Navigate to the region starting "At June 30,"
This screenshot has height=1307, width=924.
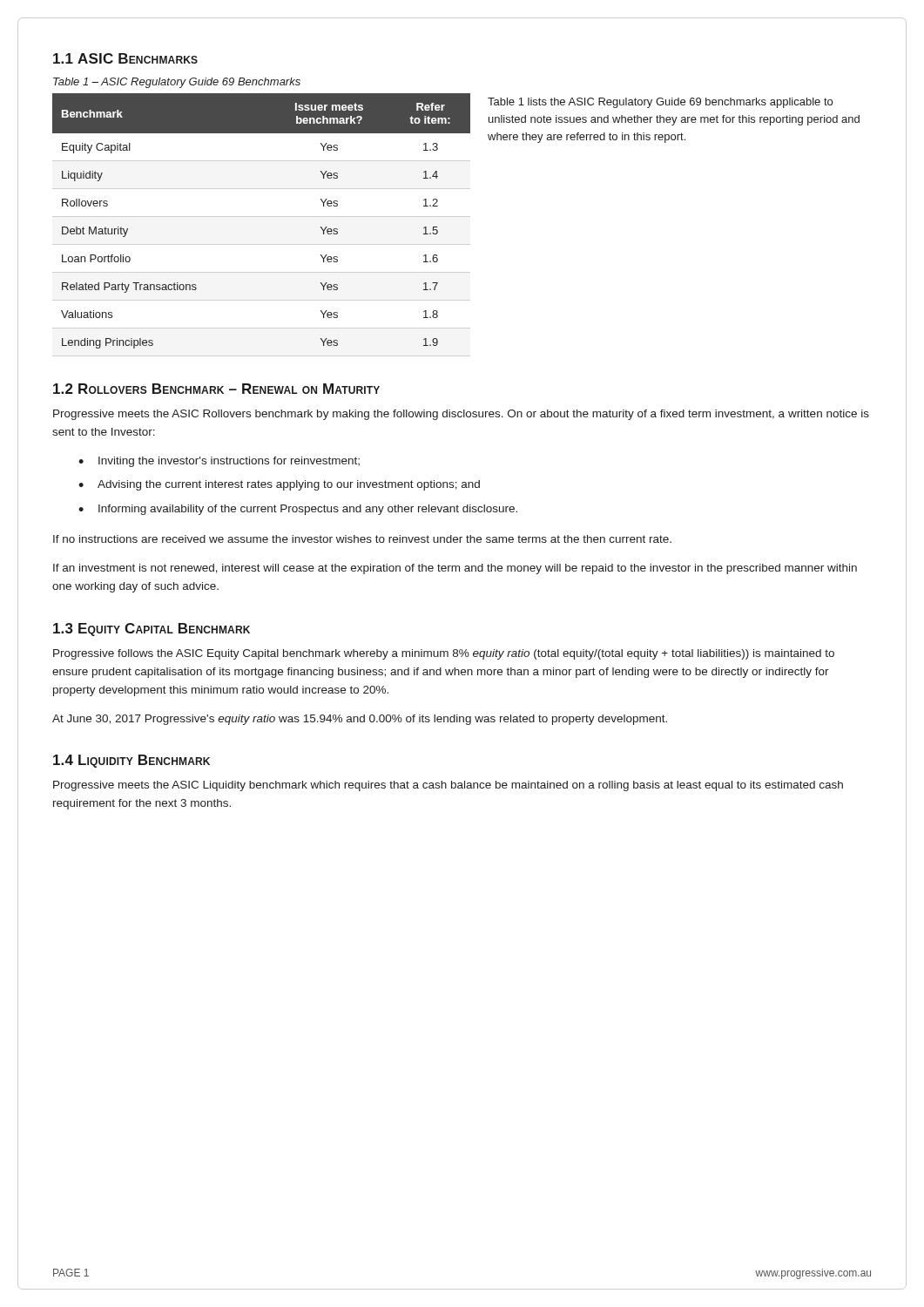(360, 718)
